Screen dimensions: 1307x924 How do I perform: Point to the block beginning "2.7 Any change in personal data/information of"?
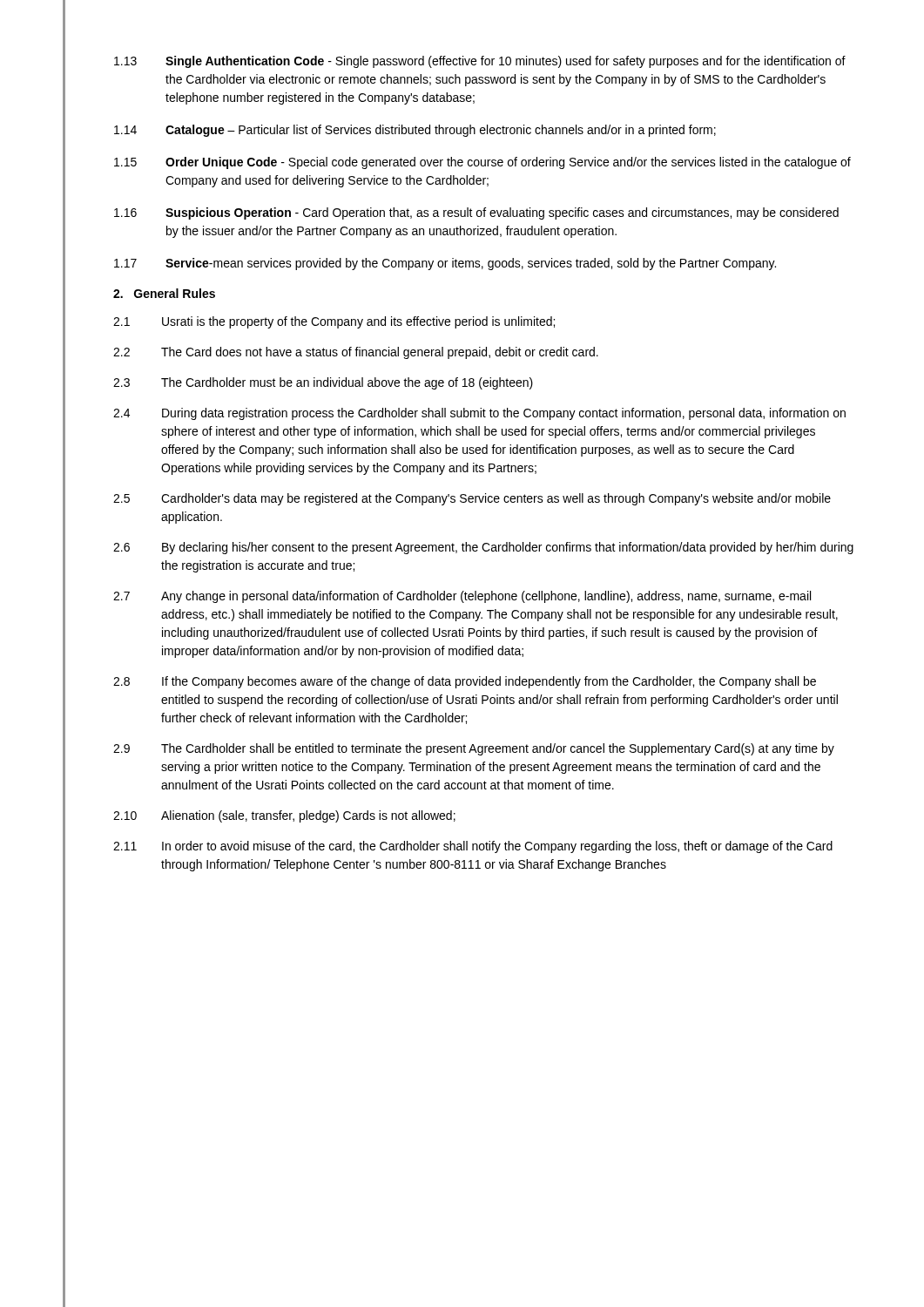pyautogui.click(x=484, y=624)
